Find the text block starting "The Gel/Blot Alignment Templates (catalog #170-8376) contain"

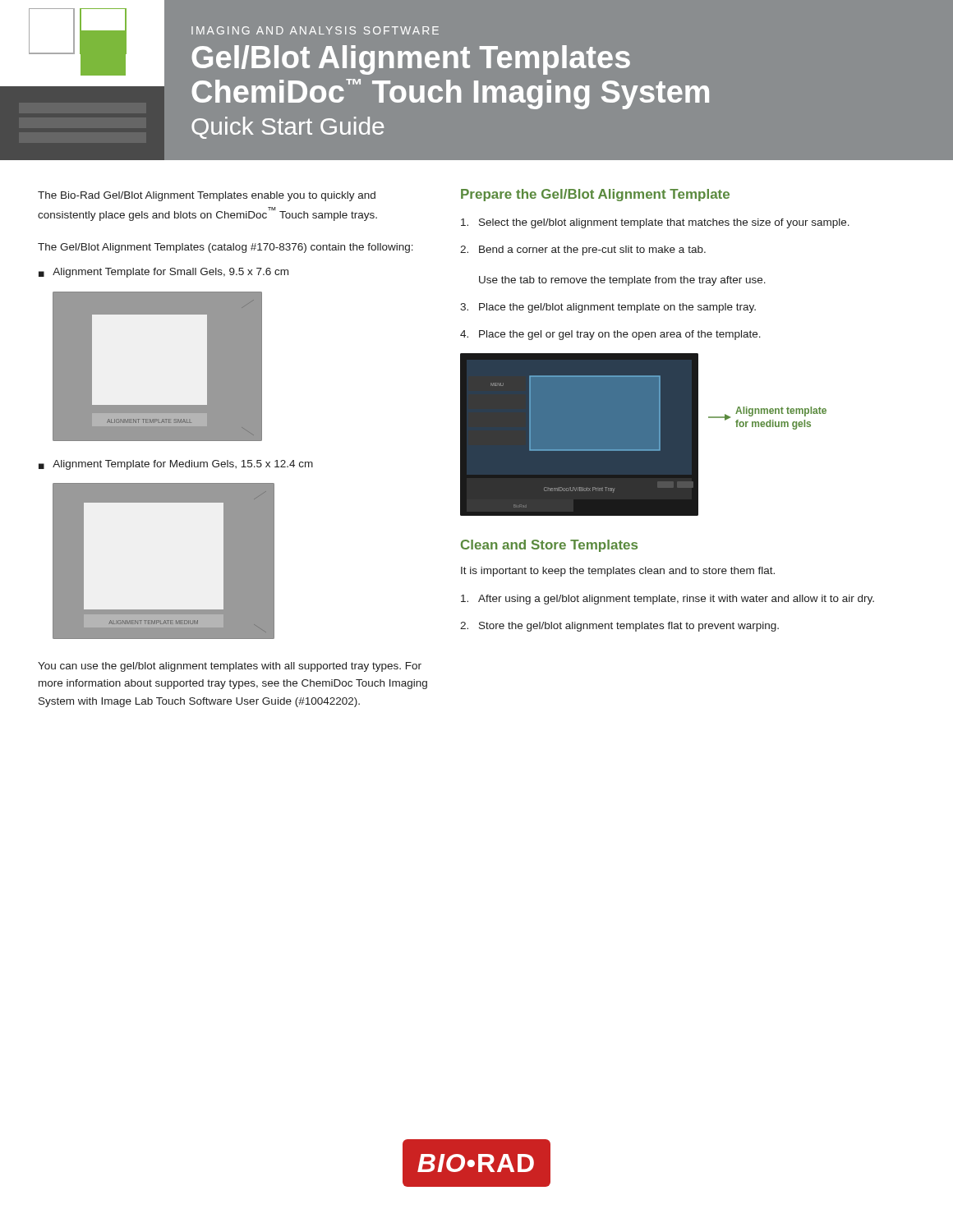[226, 247]
